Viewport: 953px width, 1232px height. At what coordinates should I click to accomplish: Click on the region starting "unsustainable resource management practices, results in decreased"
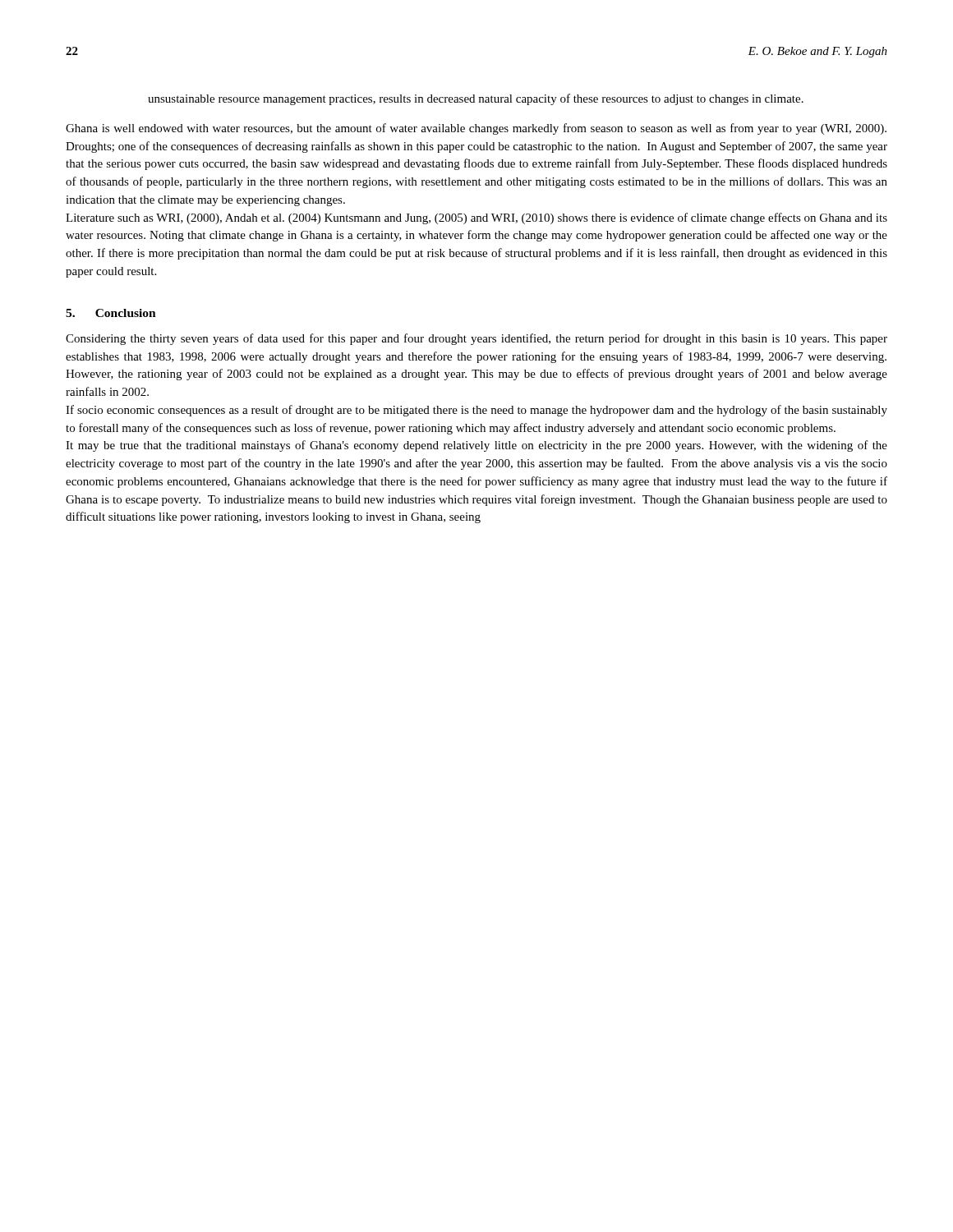pos(476,99)
